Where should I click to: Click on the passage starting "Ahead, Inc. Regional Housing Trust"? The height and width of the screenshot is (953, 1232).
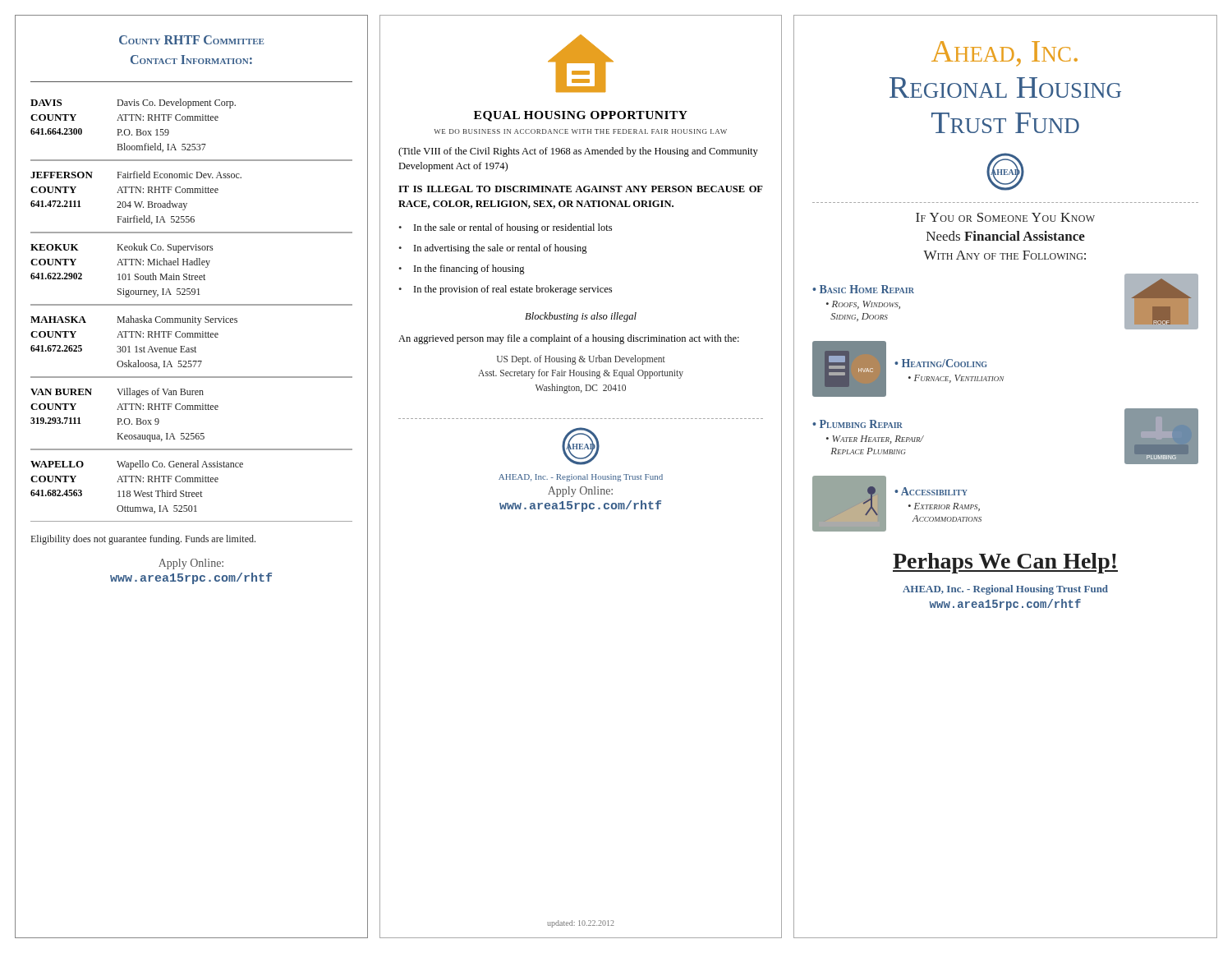coord(1005,87)
